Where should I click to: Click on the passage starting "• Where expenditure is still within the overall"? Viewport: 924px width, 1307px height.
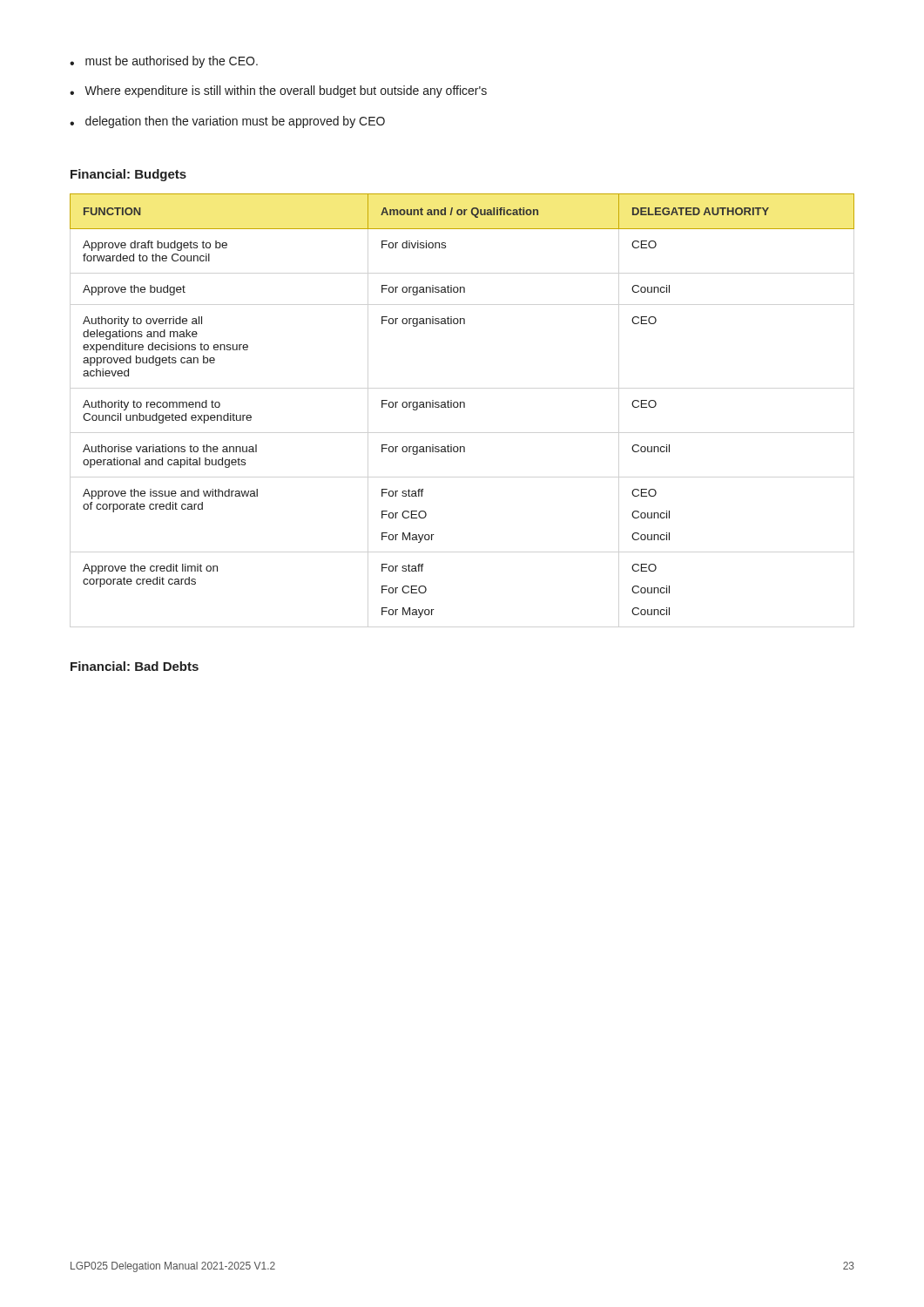coord(278,93)
